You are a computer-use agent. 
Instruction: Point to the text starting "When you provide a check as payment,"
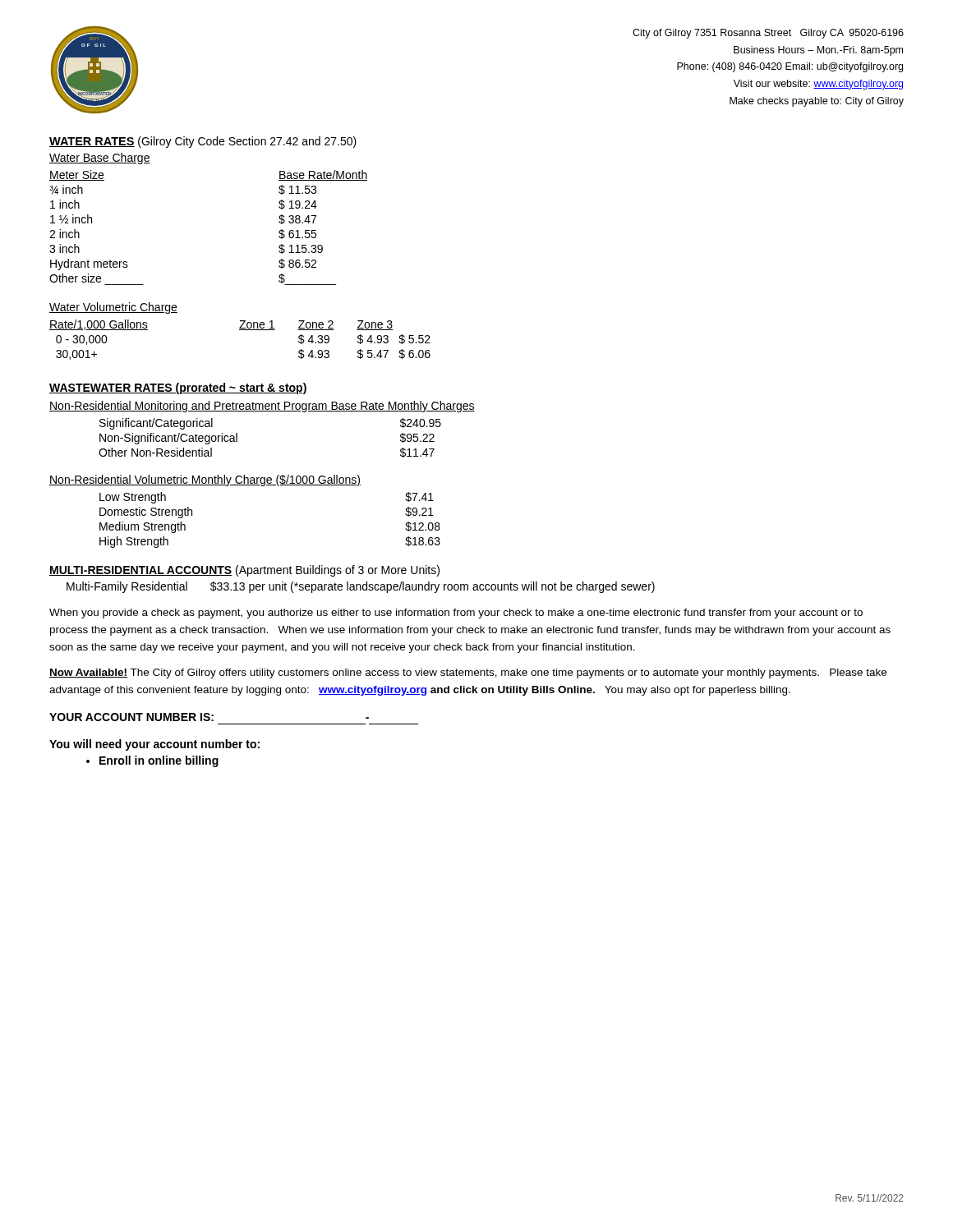coord(470,629)
